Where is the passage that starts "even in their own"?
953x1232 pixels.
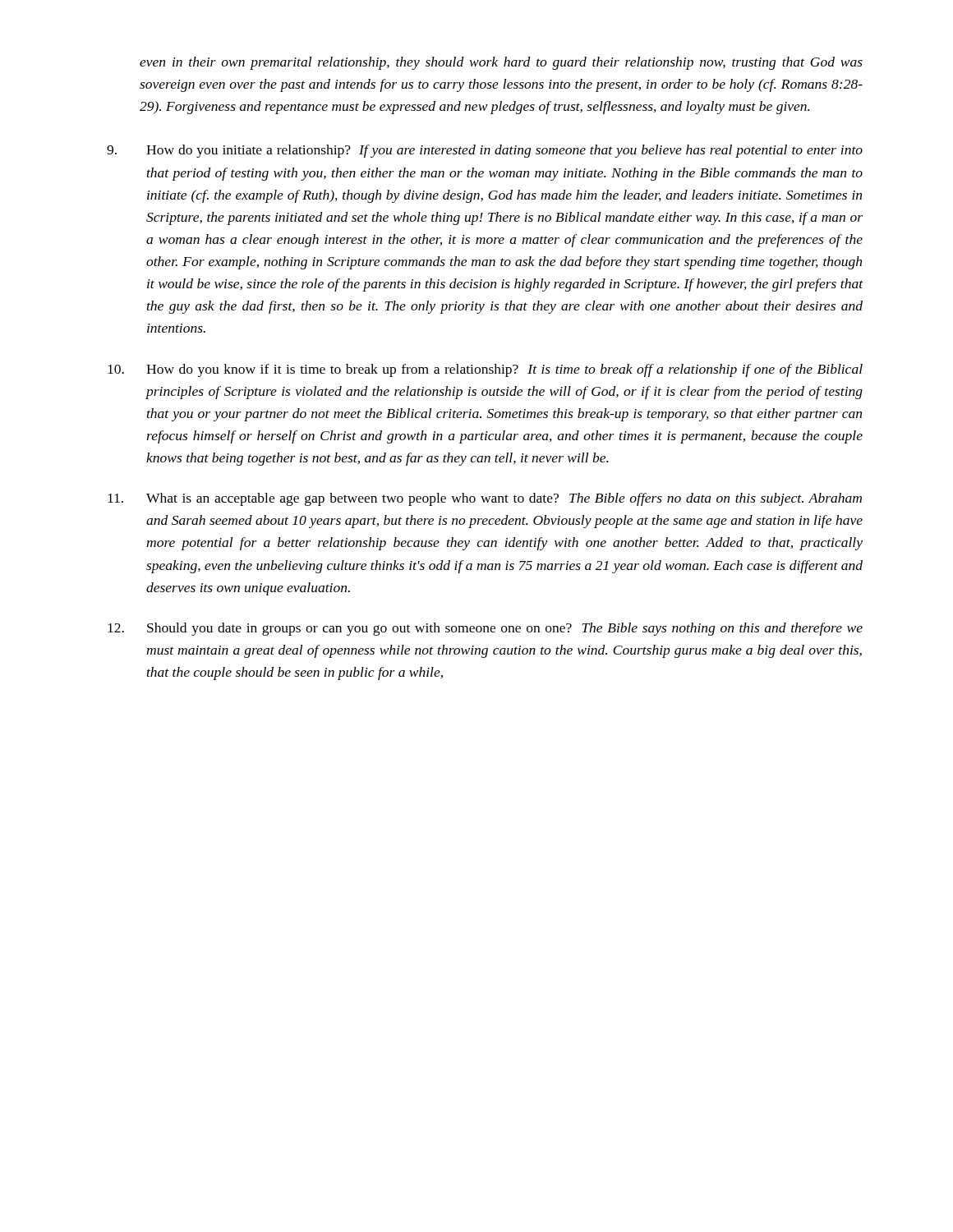click(x=501, y=84)
